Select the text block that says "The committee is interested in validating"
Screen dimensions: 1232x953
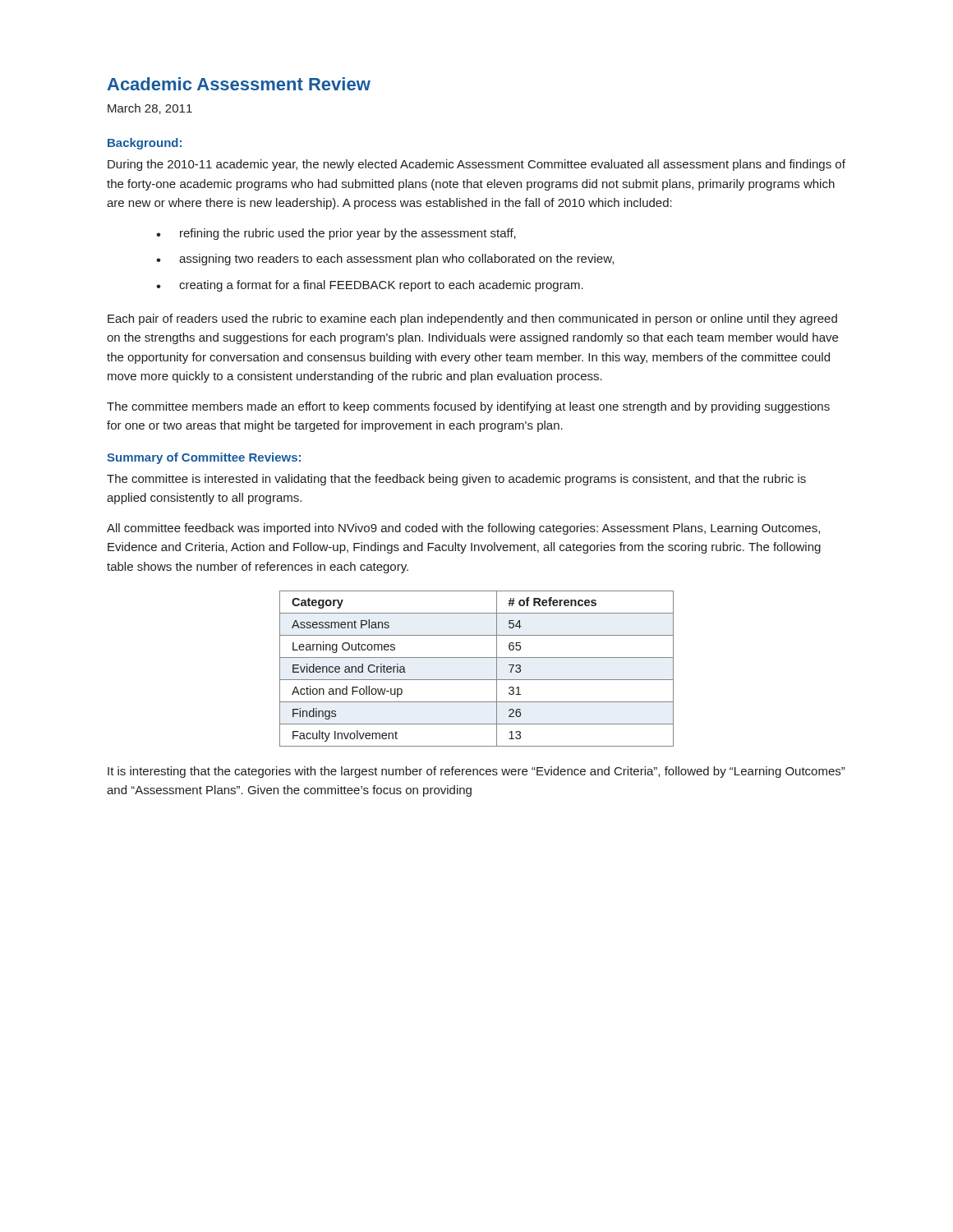(x=456, y=488)
